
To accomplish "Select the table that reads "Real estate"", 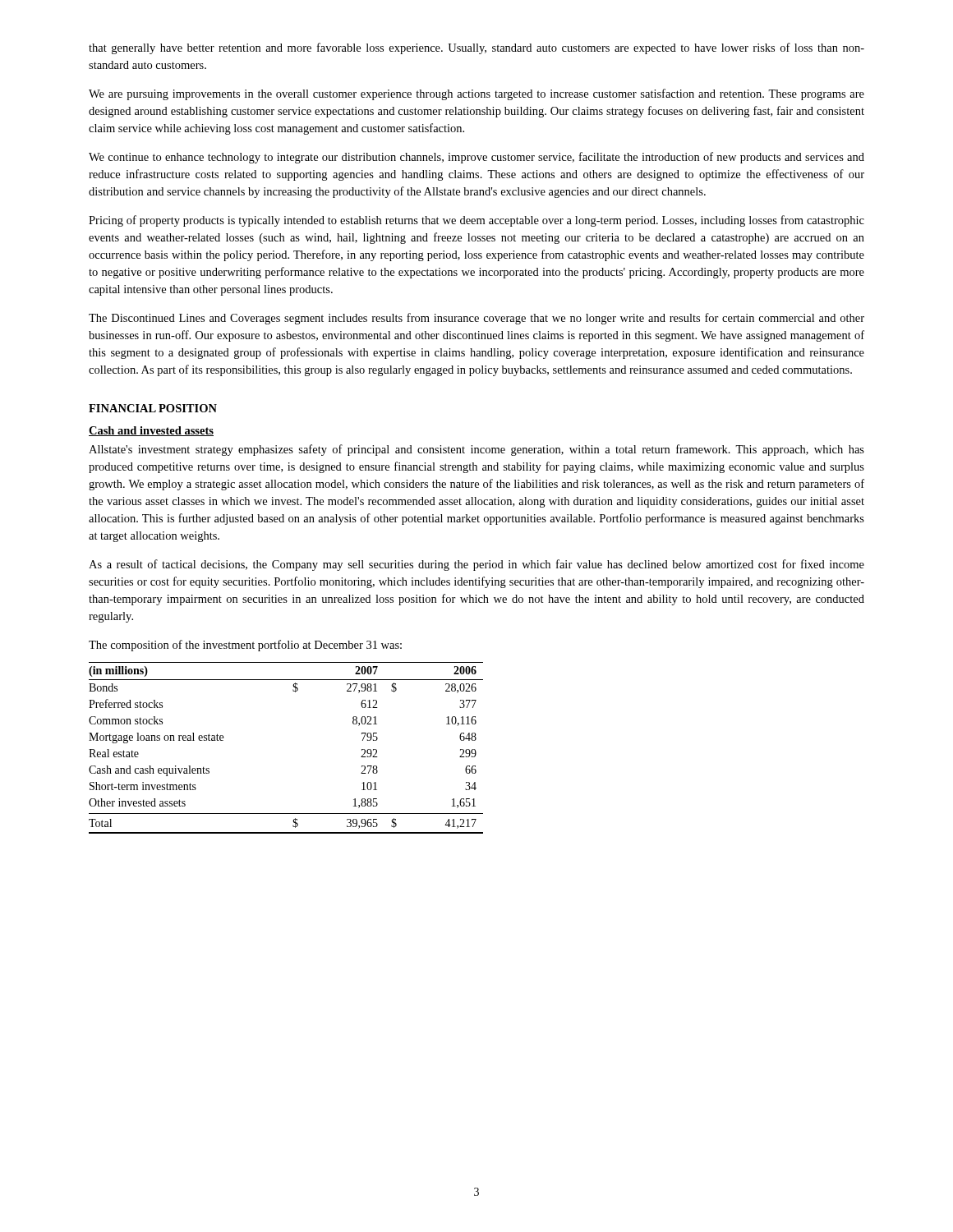I will (476, 748).
